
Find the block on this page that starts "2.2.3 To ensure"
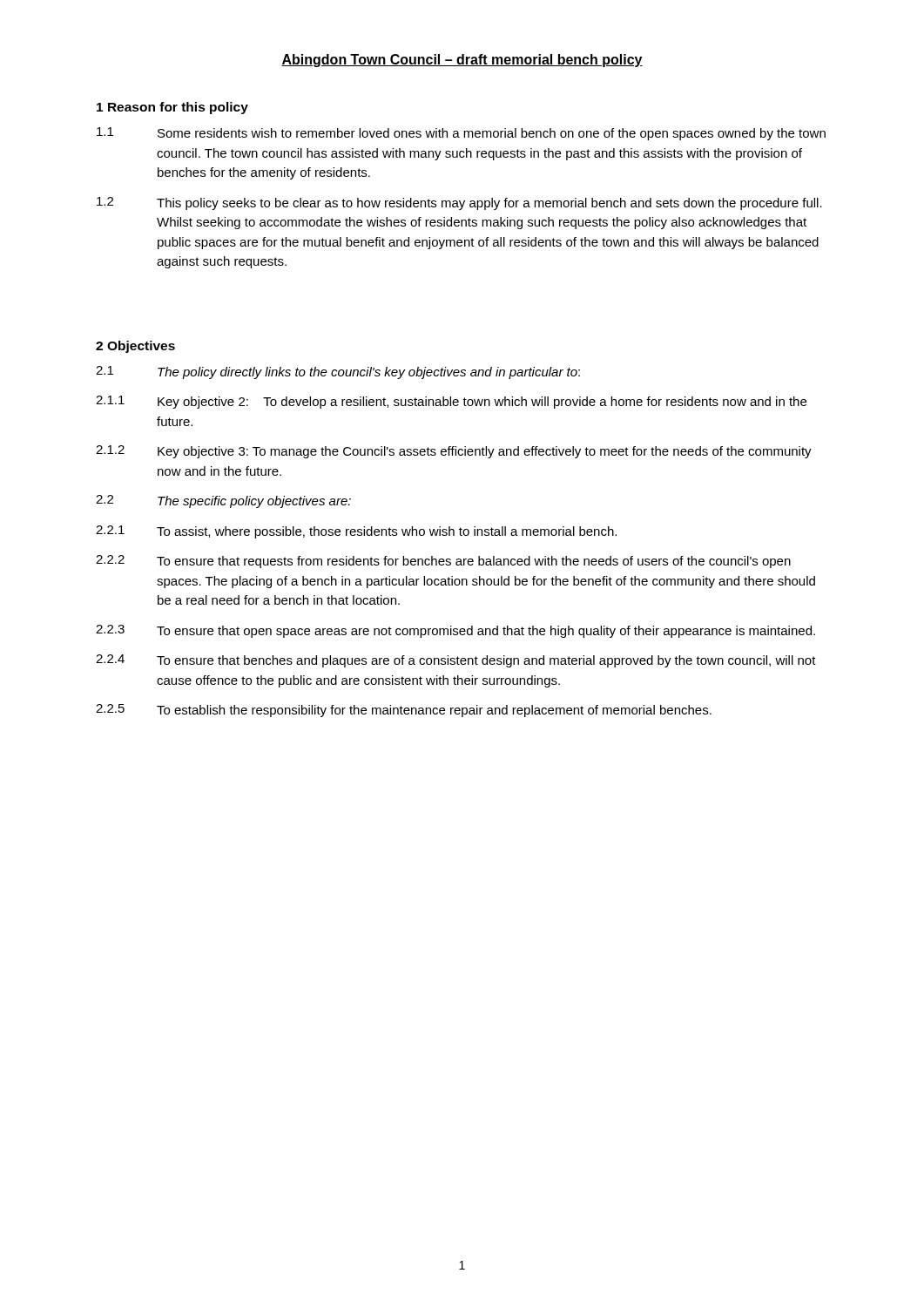coord(462,631)
